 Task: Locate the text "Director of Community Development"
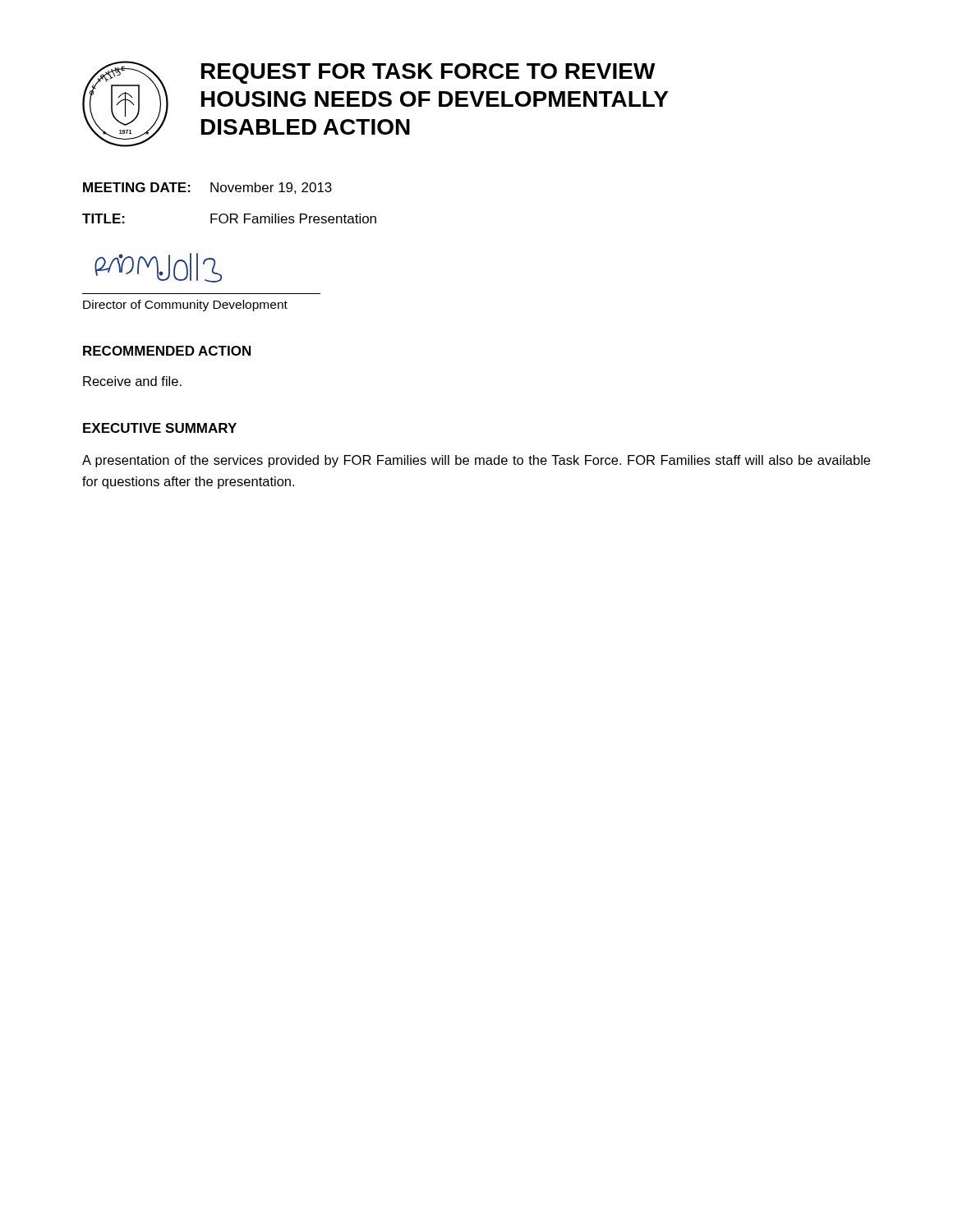[185, 304]
